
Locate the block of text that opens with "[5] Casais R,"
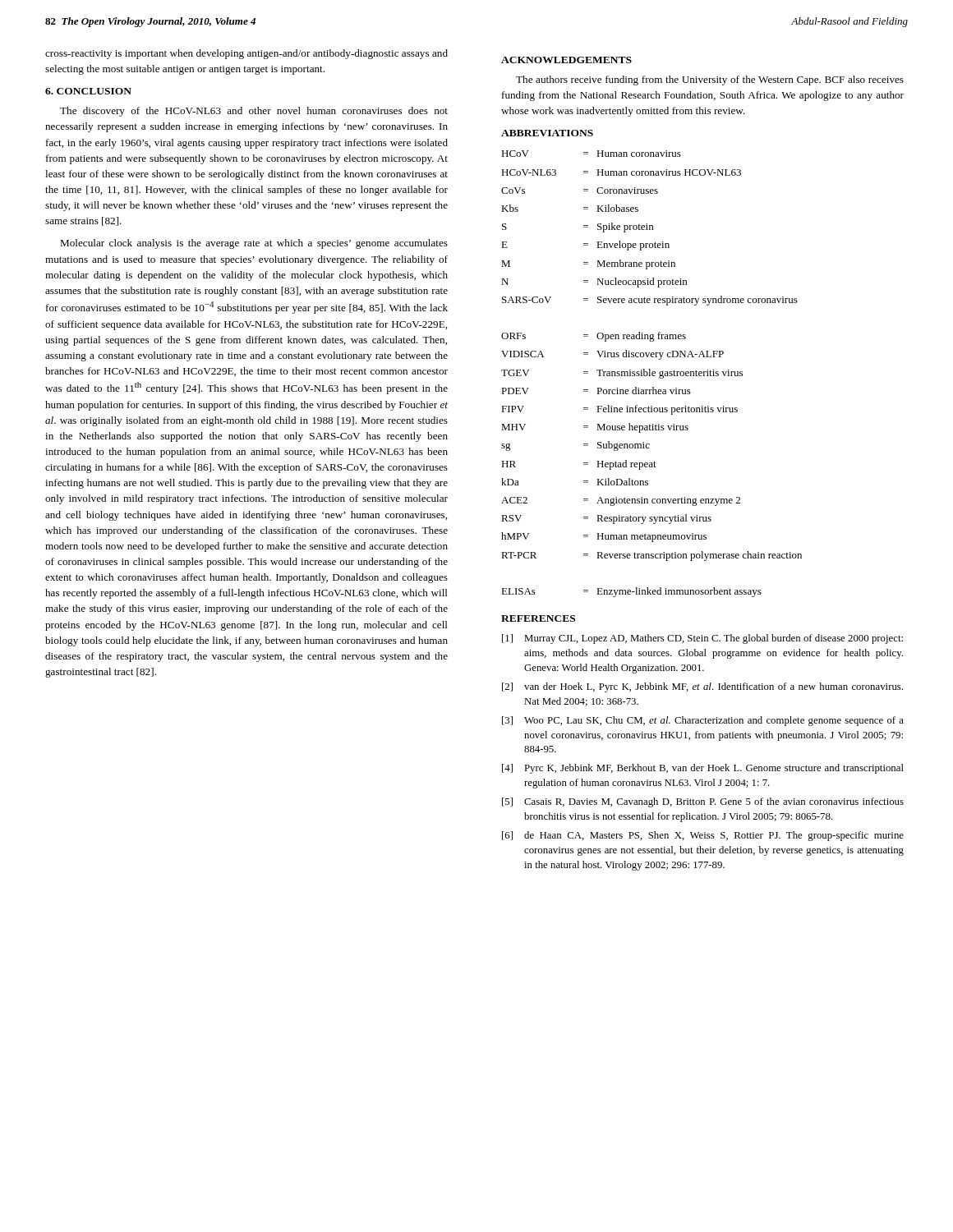[702, 810]
